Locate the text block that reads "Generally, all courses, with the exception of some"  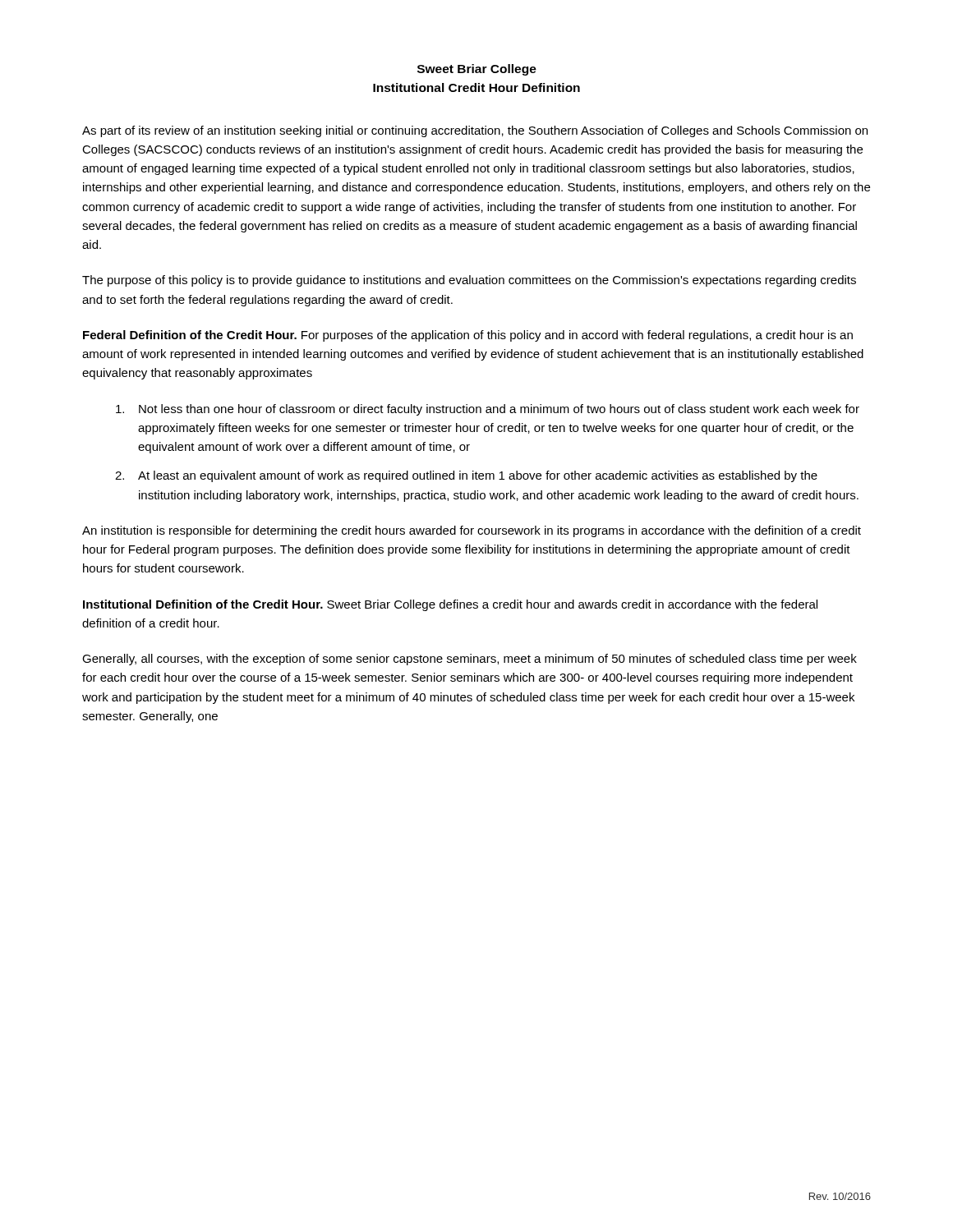469,687
